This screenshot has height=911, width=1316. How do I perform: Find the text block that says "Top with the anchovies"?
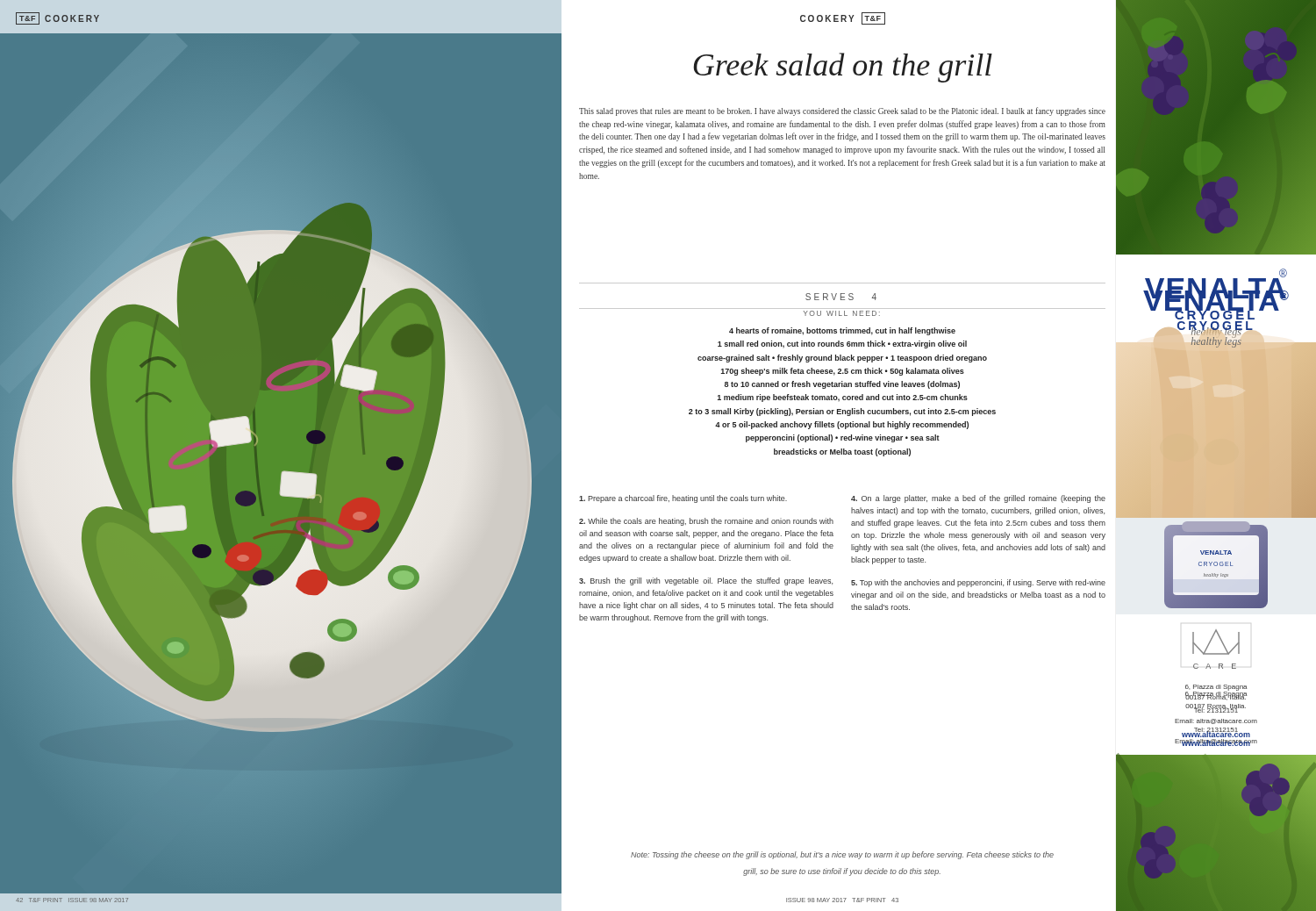pos(978,595)
